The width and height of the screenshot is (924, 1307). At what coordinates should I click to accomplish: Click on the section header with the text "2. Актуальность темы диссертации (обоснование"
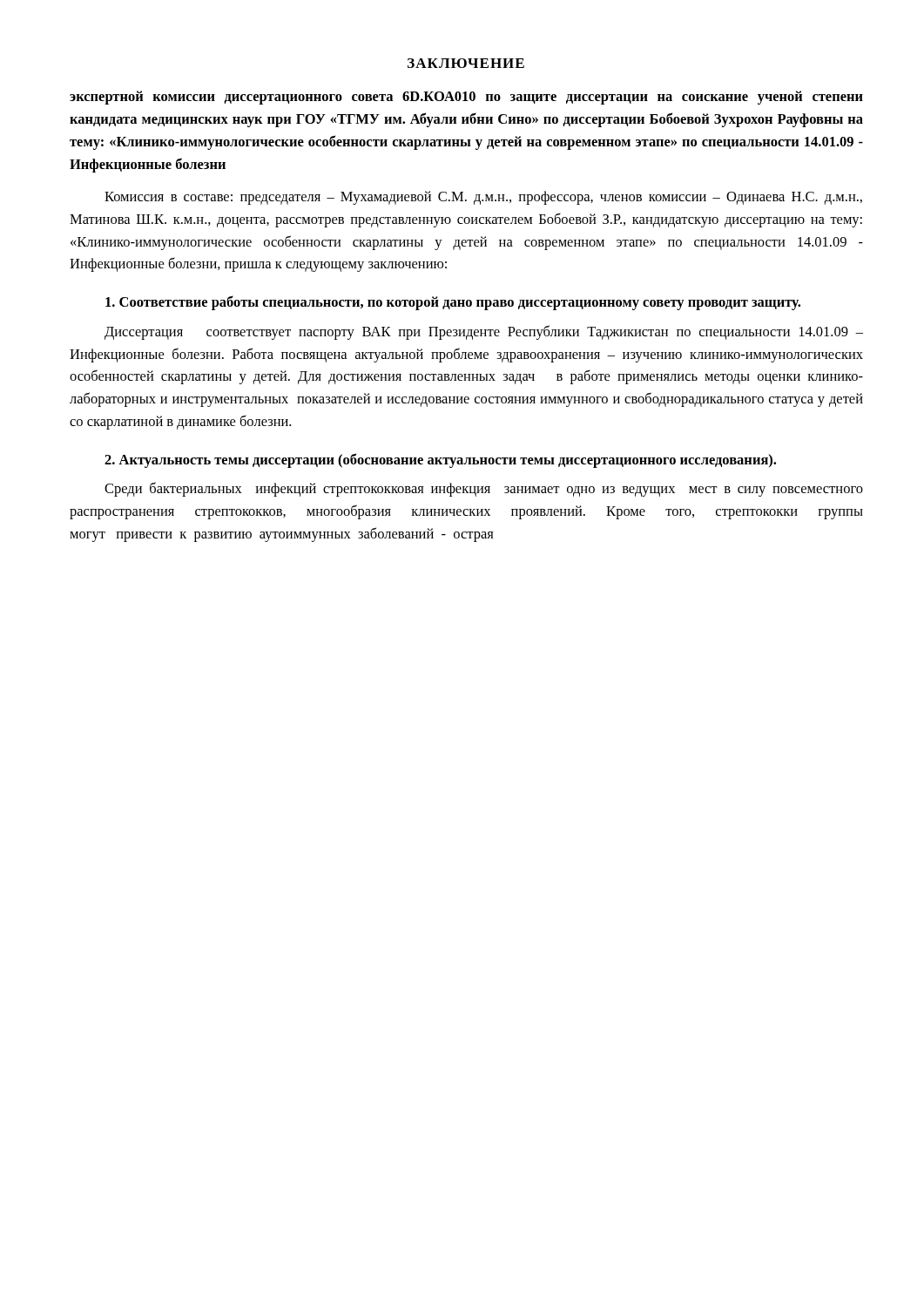(441, 459)
